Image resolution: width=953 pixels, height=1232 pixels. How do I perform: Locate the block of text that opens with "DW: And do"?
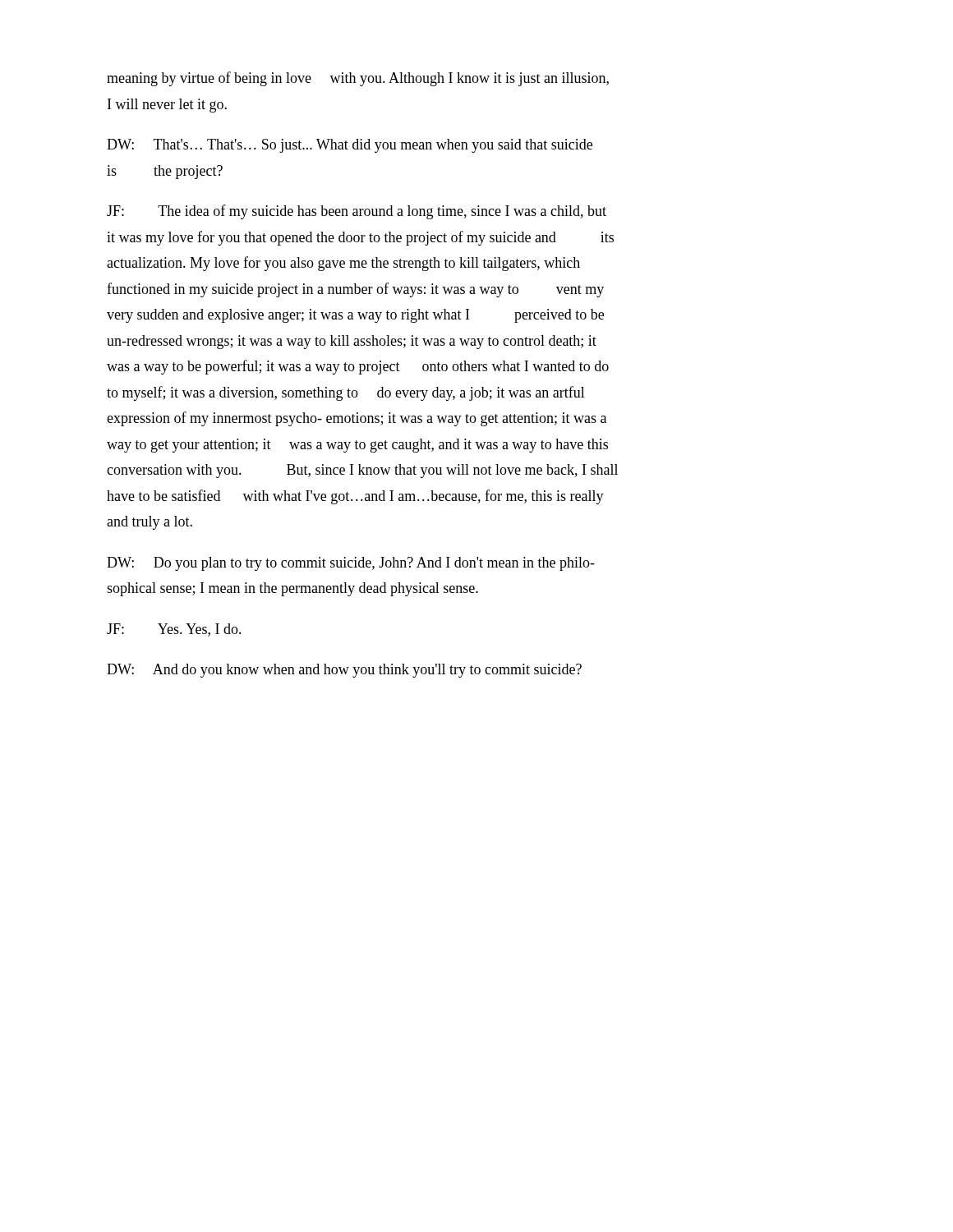476,670
